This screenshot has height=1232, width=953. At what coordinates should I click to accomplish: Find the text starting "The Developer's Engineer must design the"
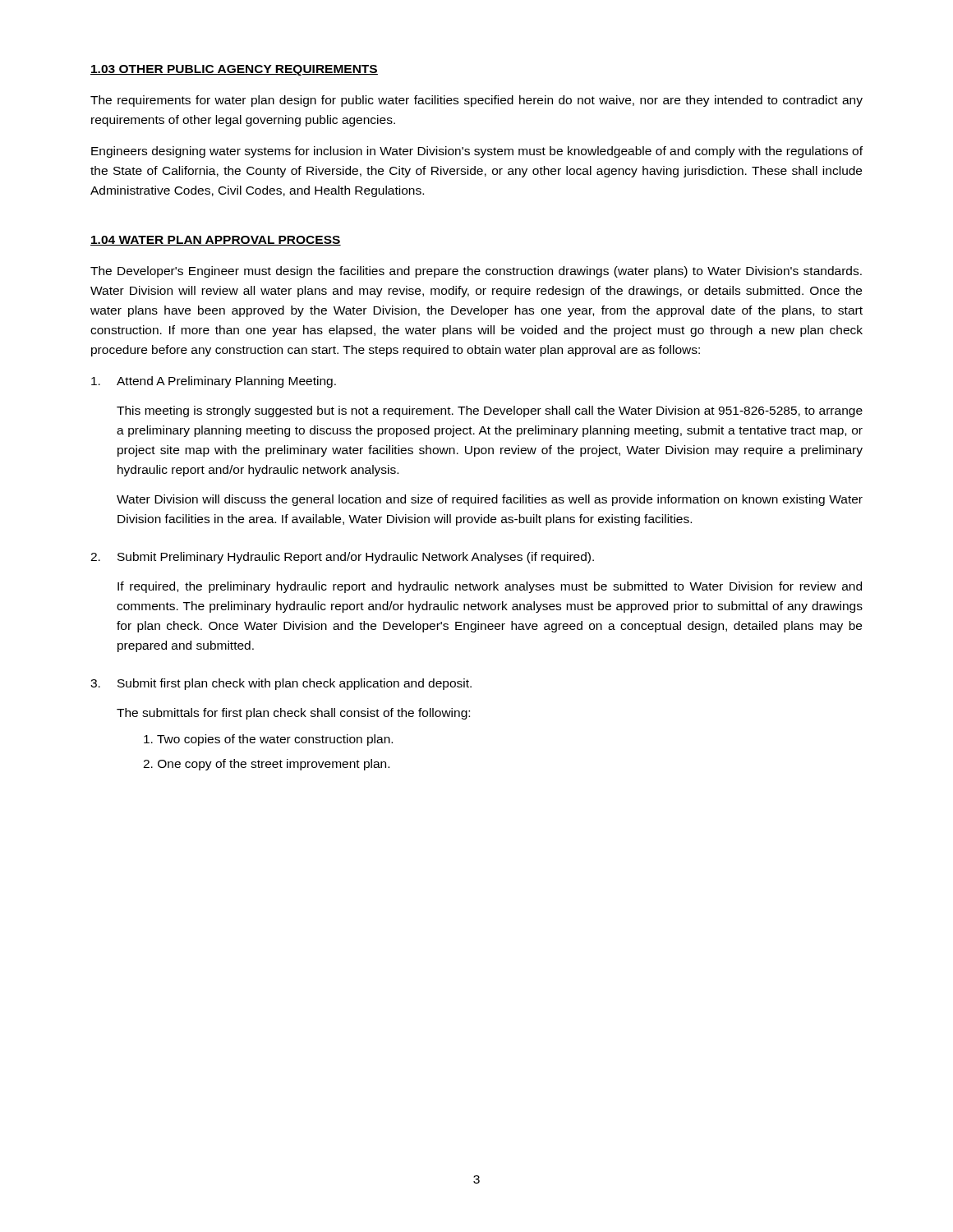pos(476,310)
